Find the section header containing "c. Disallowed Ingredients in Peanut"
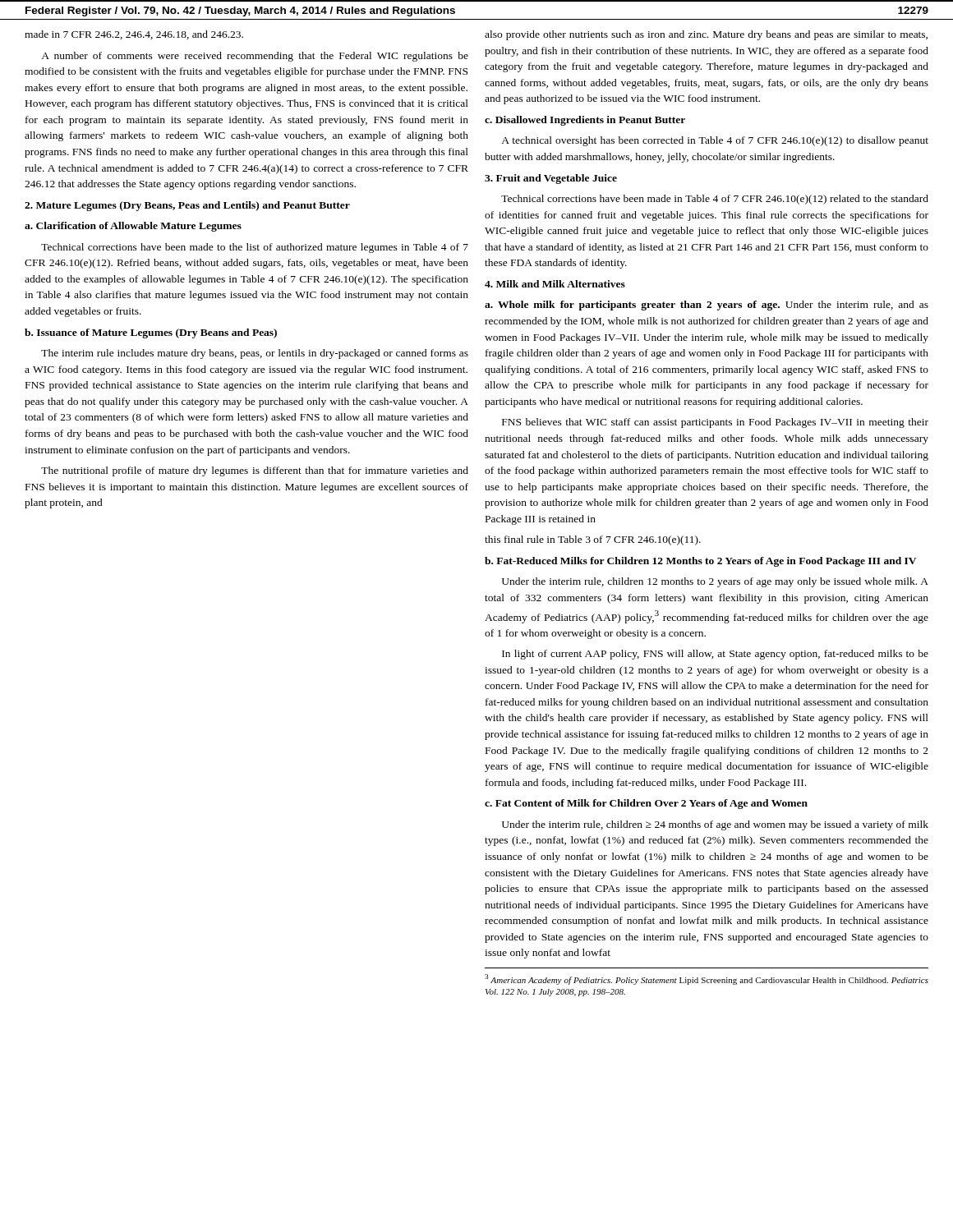The width and height of the screenshot is (953, 1232). click(585, 121)
